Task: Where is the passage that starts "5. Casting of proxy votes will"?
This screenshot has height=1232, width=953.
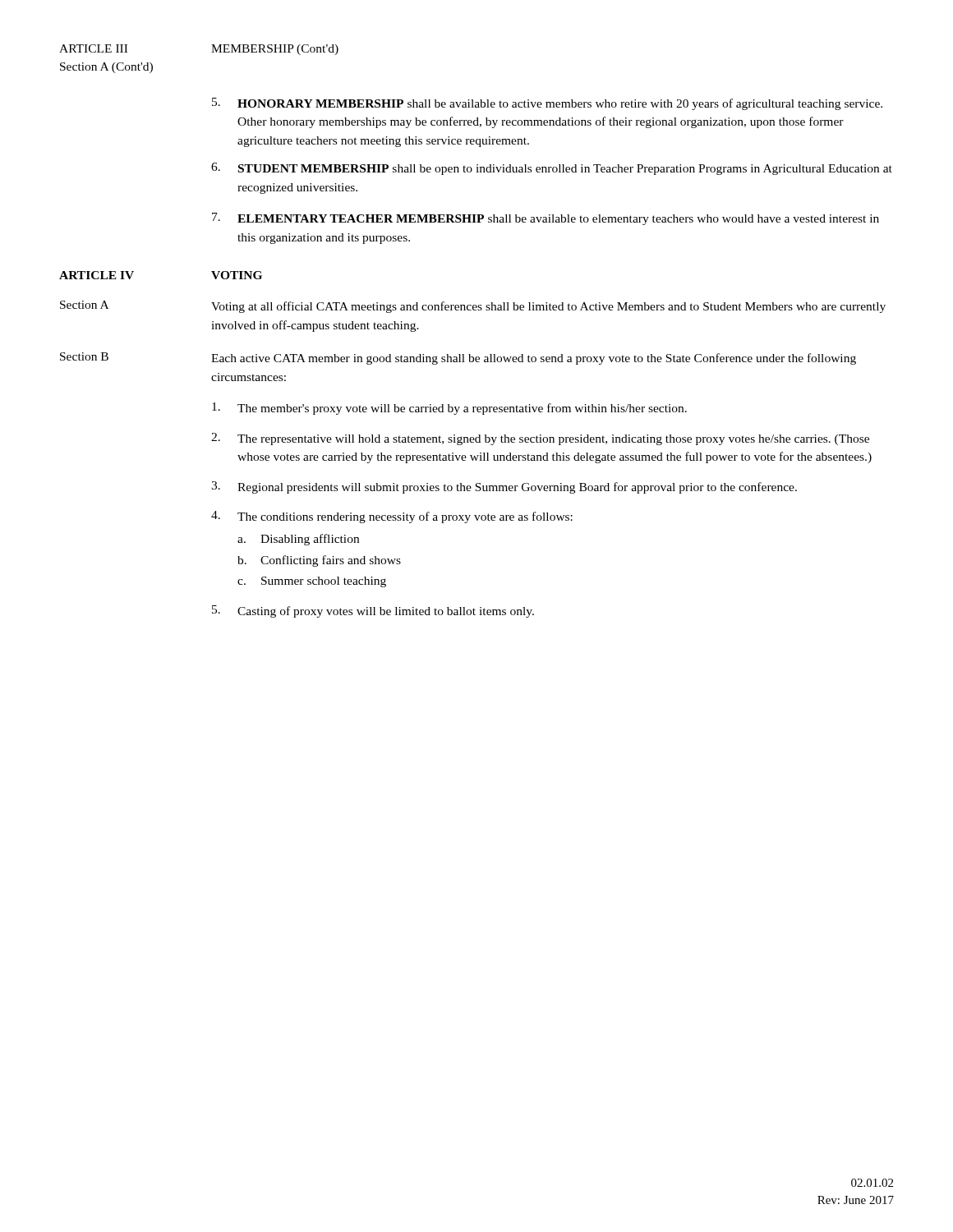Action: [373, 611]
